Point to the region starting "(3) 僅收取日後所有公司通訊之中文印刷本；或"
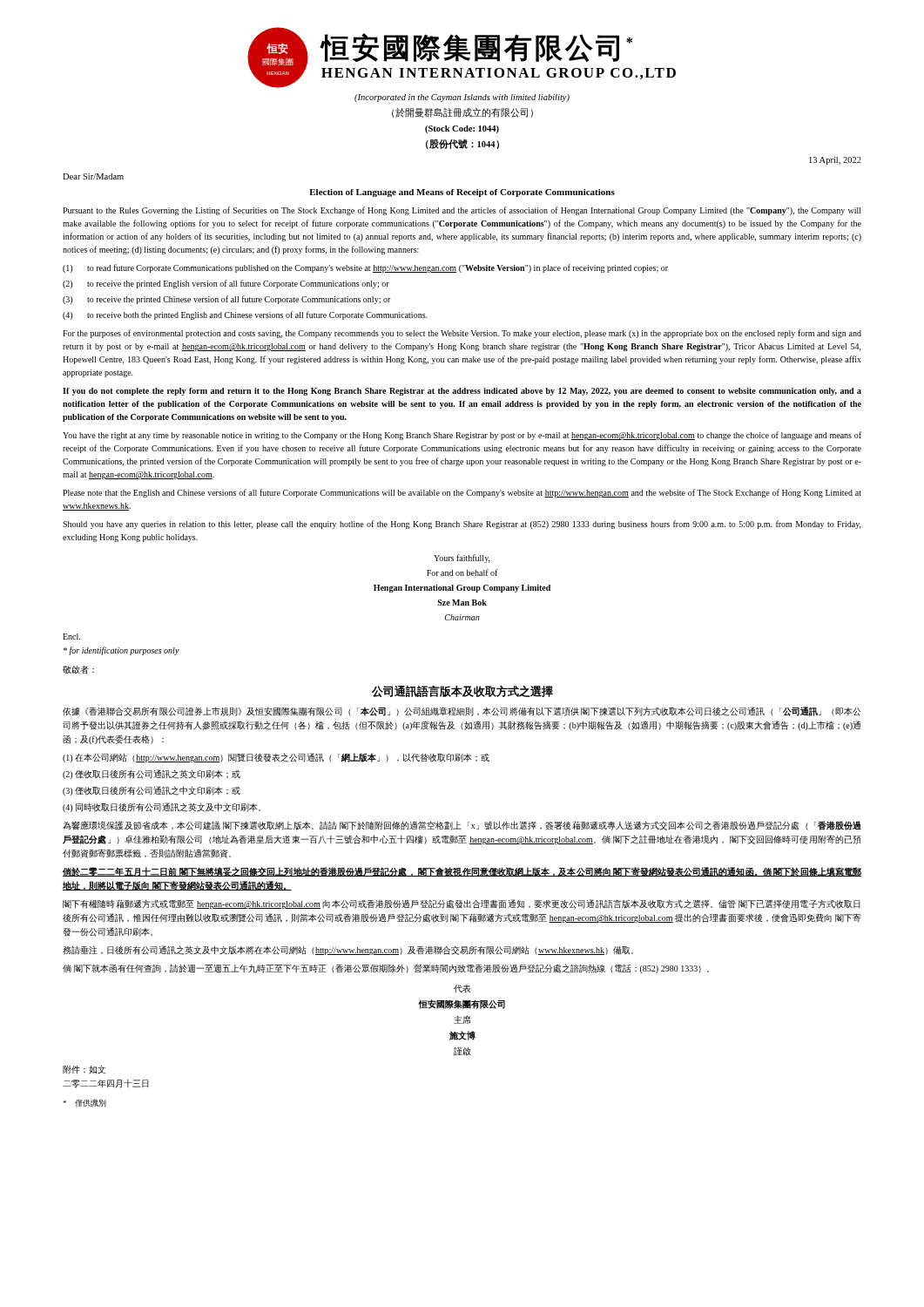 pos(152,791)
